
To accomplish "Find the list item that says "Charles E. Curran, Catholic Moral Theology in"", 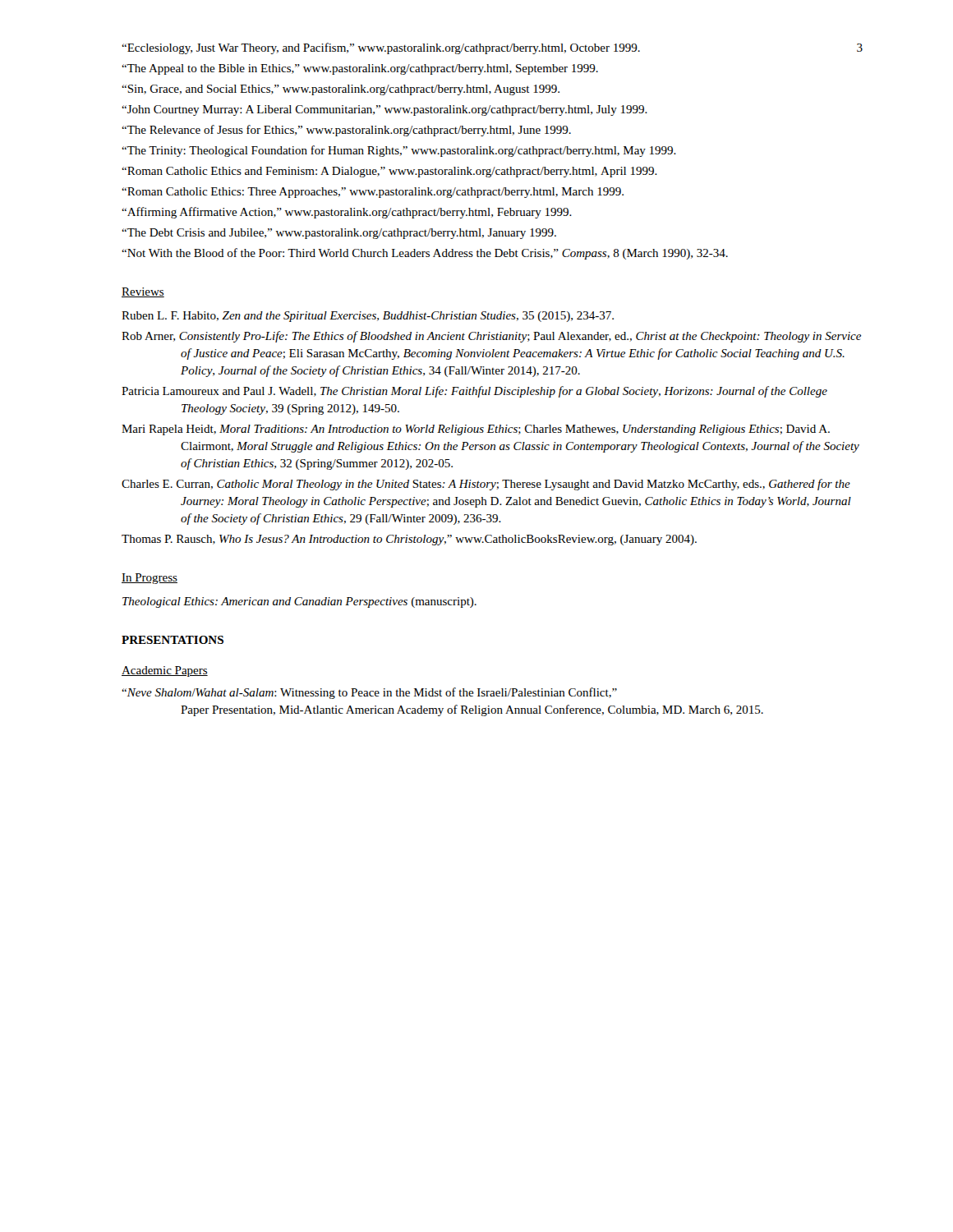I will [x=486, y=501].
